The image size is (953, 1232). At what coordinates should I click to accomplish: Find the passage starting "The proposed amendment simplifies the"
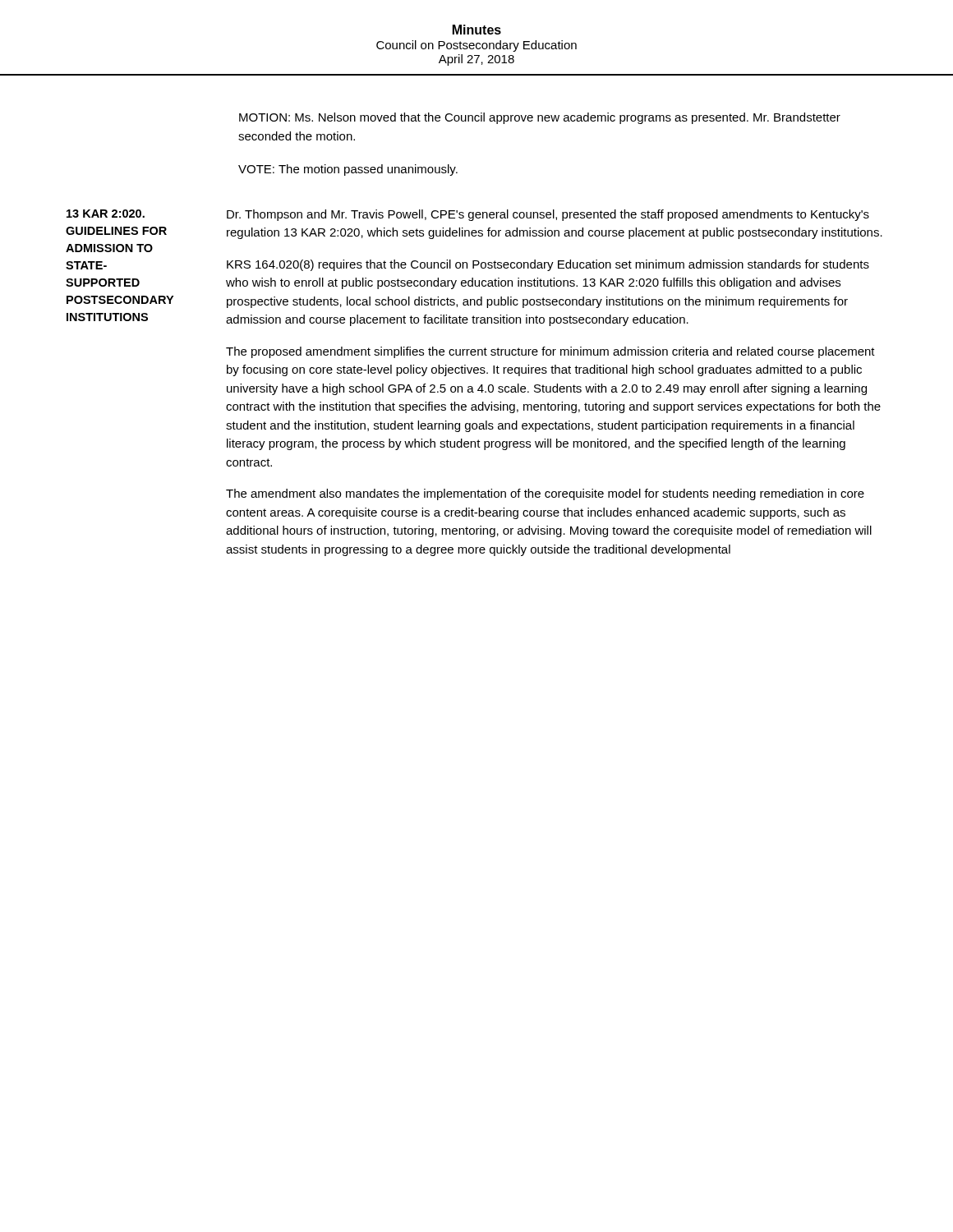pyautogui.click(x=553, y=406)
